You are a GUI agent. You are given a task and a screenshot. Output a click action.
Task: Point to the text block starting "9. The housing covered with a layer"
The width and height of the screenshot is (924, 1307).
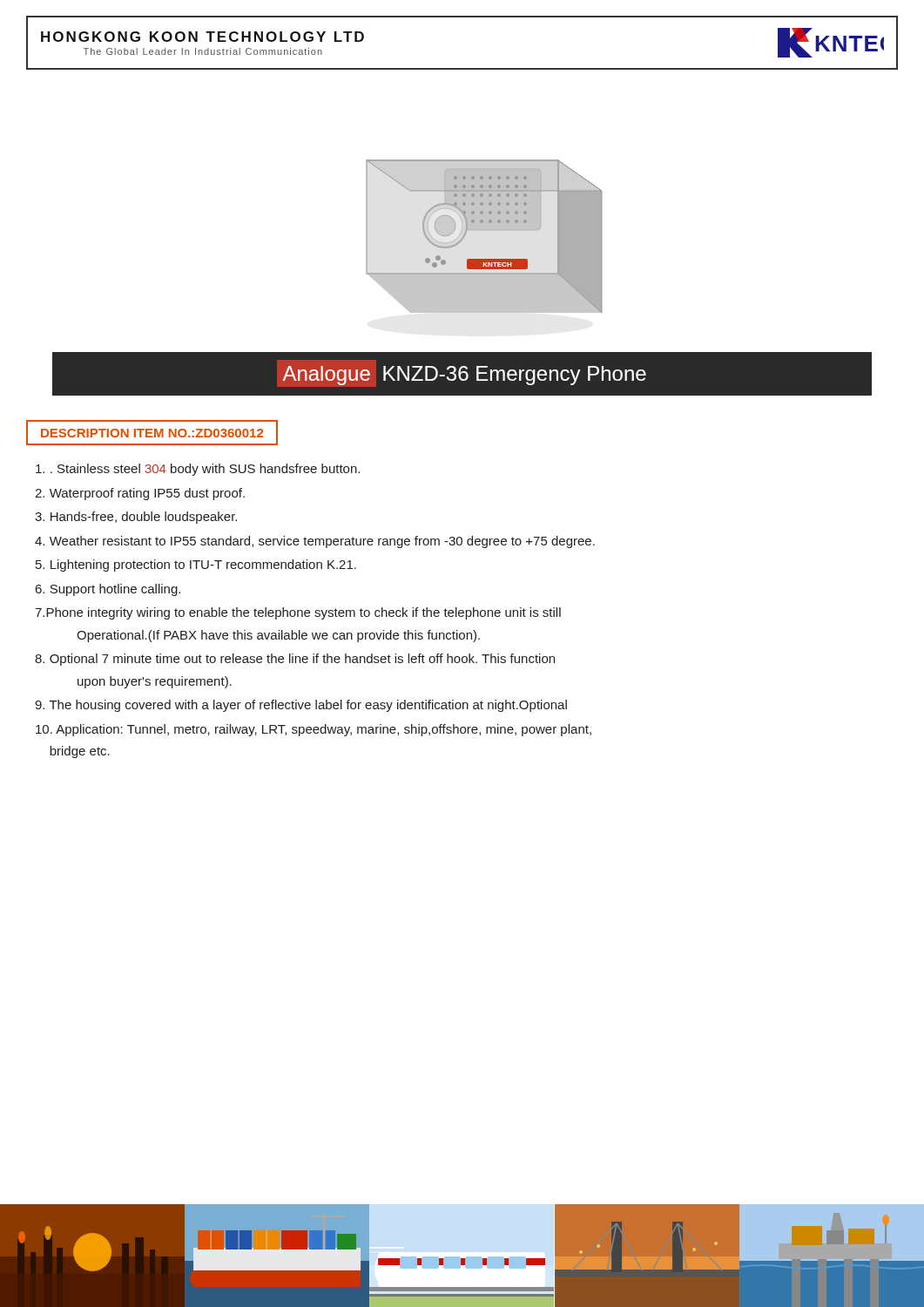tap(301, 704)
